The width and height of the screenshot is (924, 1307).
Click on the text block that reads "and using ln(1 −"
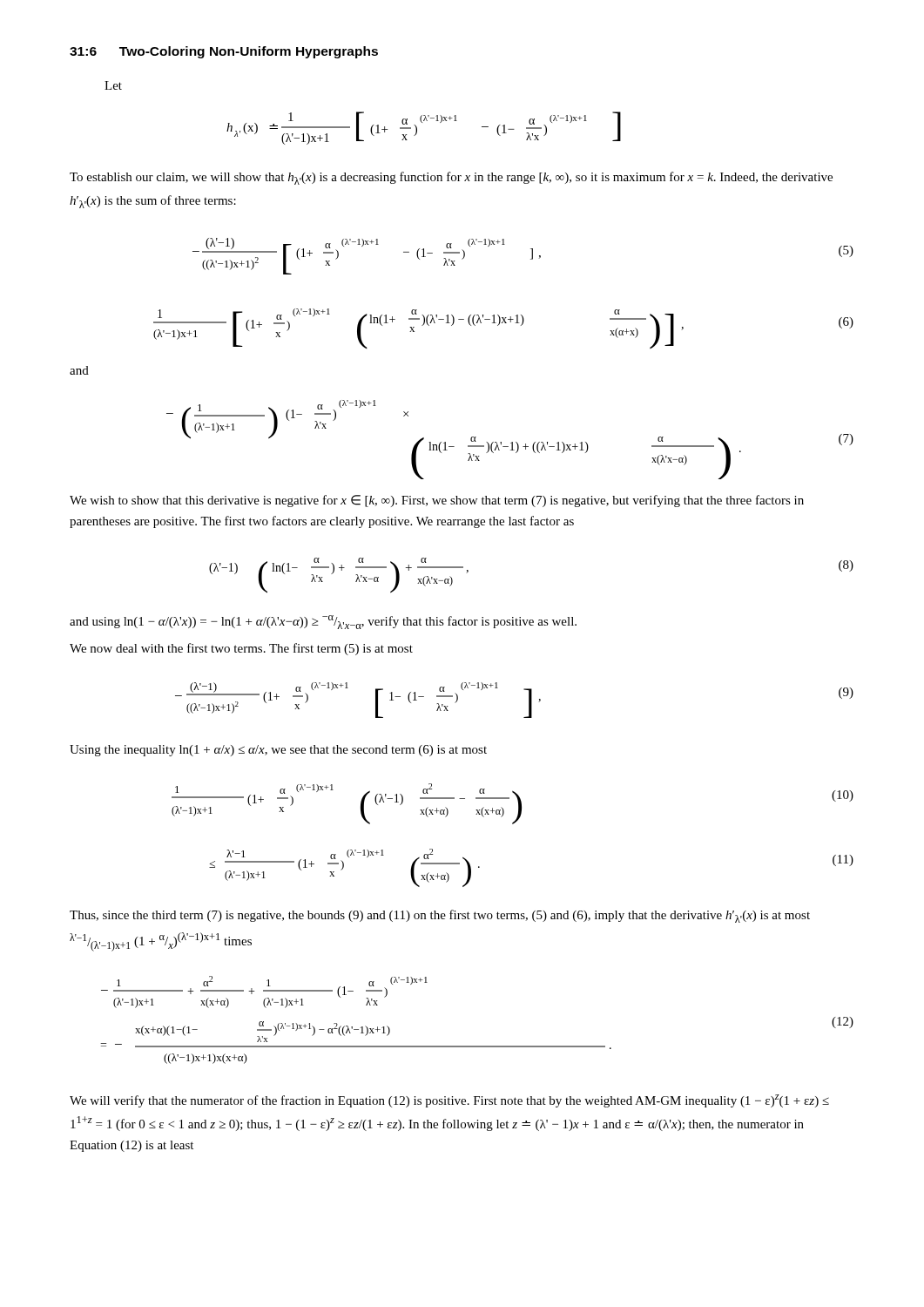(324, 621)
